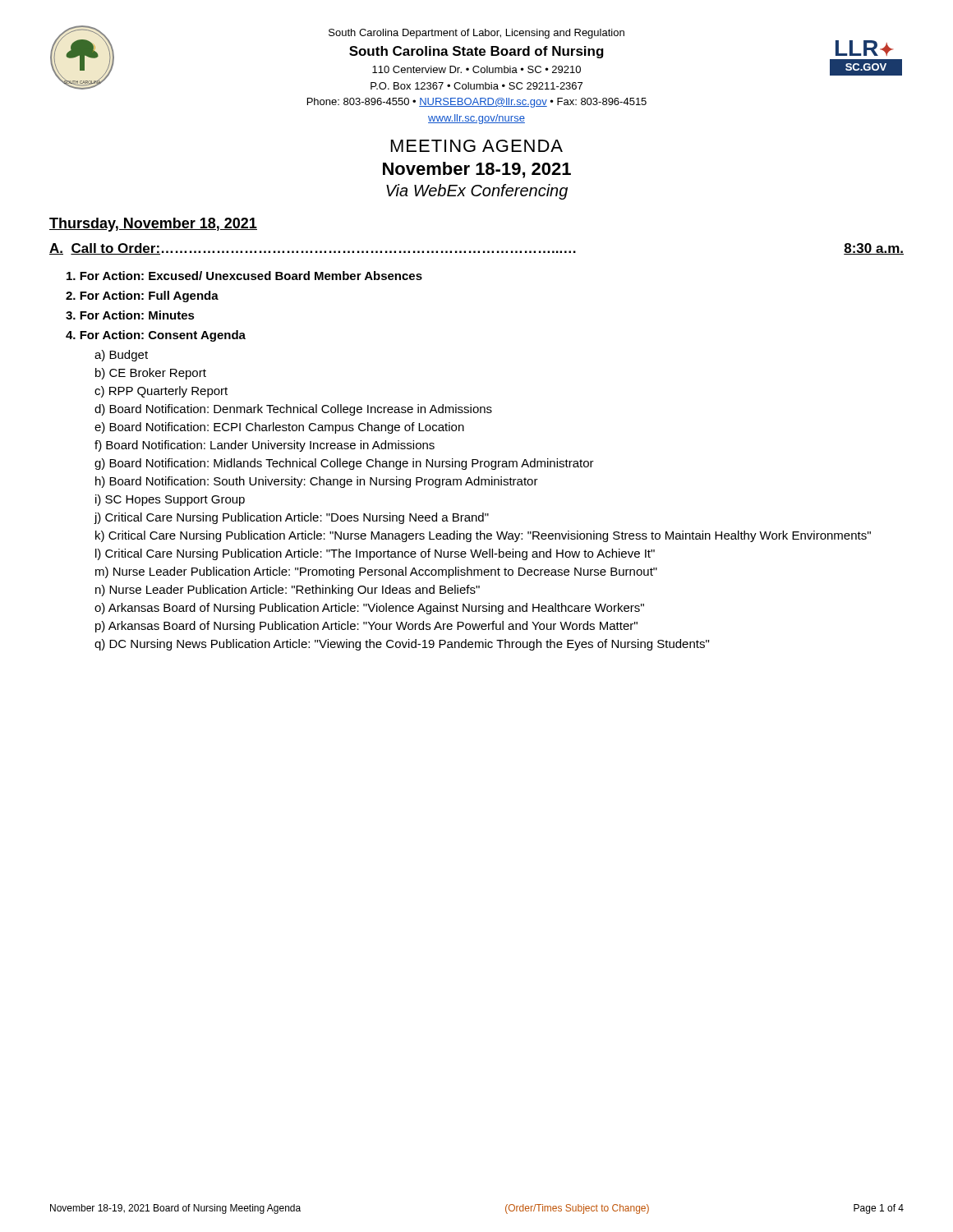Select the text starting "j) Critical Care Nursing Publication Article: "Does Nursing"
953x1232 pixels.
(x=499, y=517)
